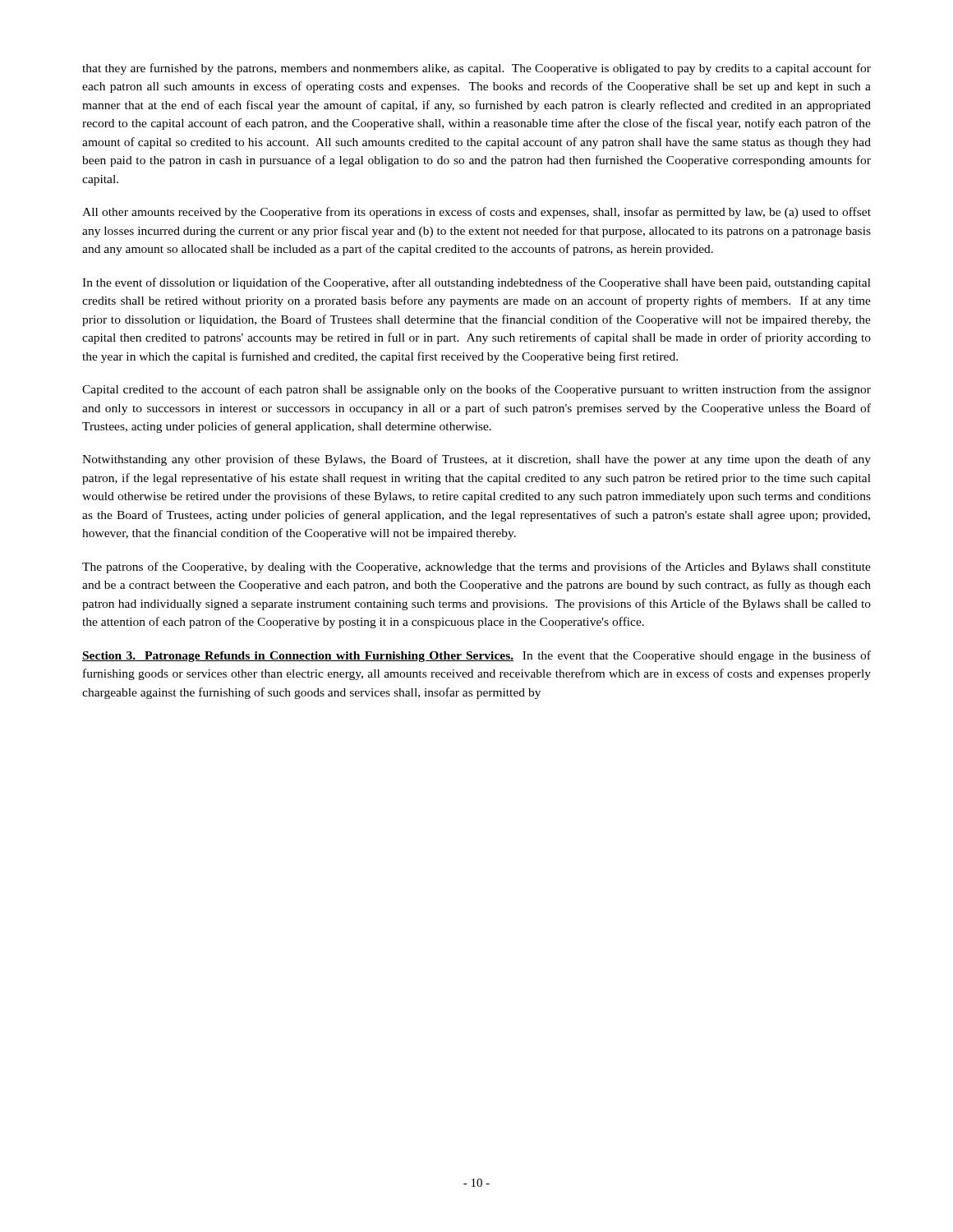Locate the block of text that opens with "All other amounts received by"
The width and height of the screenshot is (953, 1232).
(x=476, y=230)
